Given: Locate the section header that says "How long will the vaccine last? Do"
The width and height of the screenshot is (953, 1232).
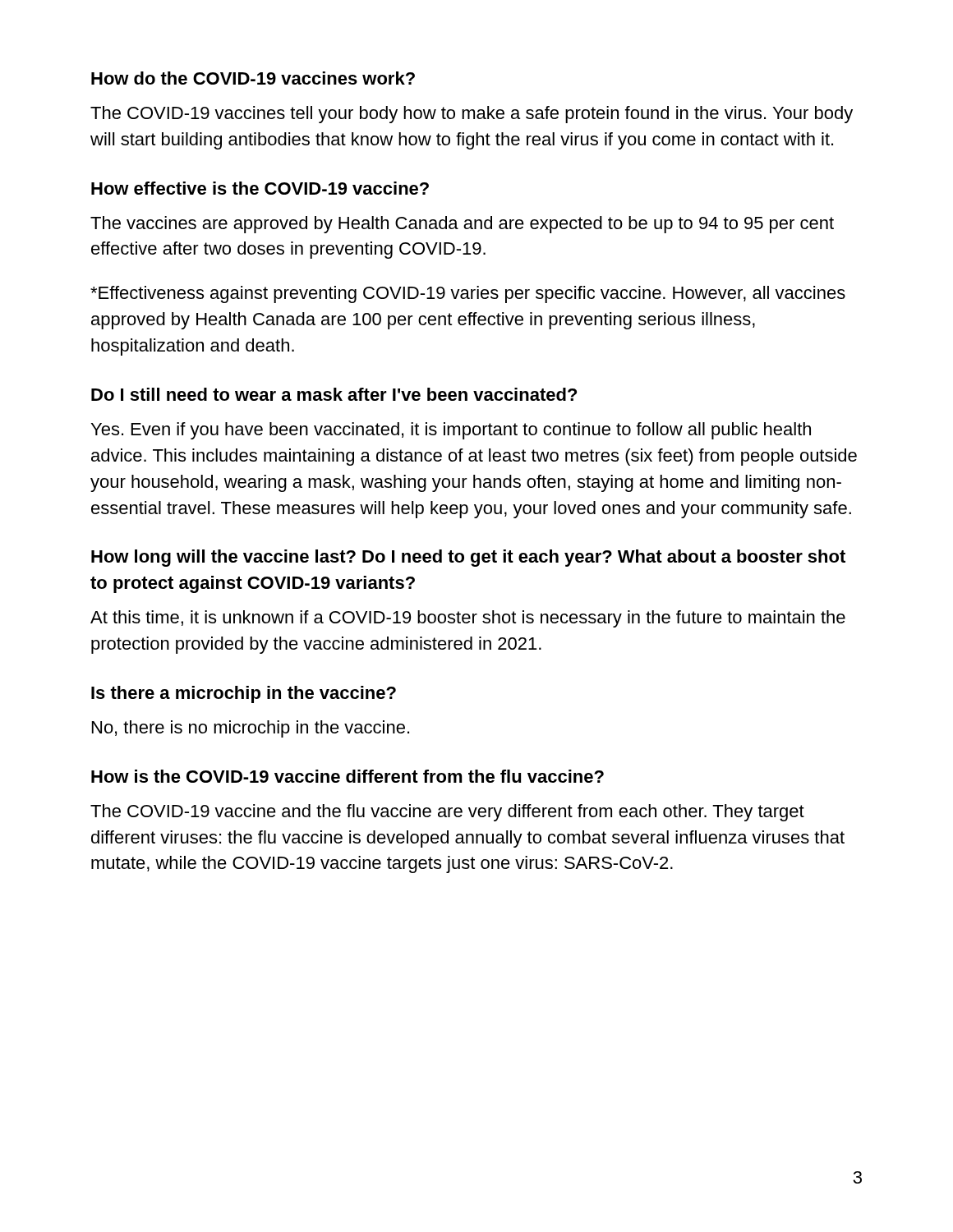Looking at the screenshot, I should (468, 570).
